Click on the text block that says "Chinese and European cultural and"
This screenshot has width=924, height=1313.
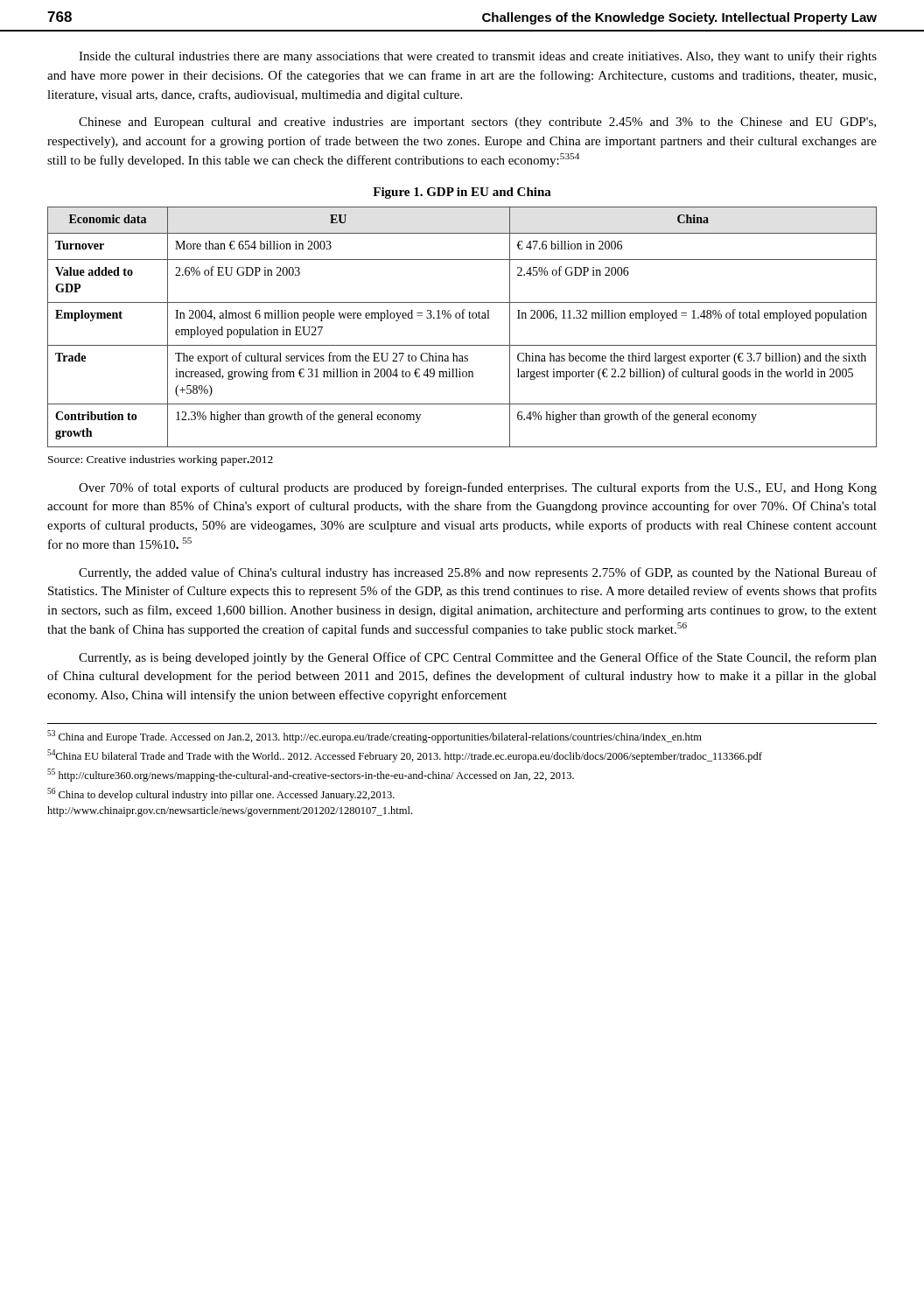(x=462, y=142)
